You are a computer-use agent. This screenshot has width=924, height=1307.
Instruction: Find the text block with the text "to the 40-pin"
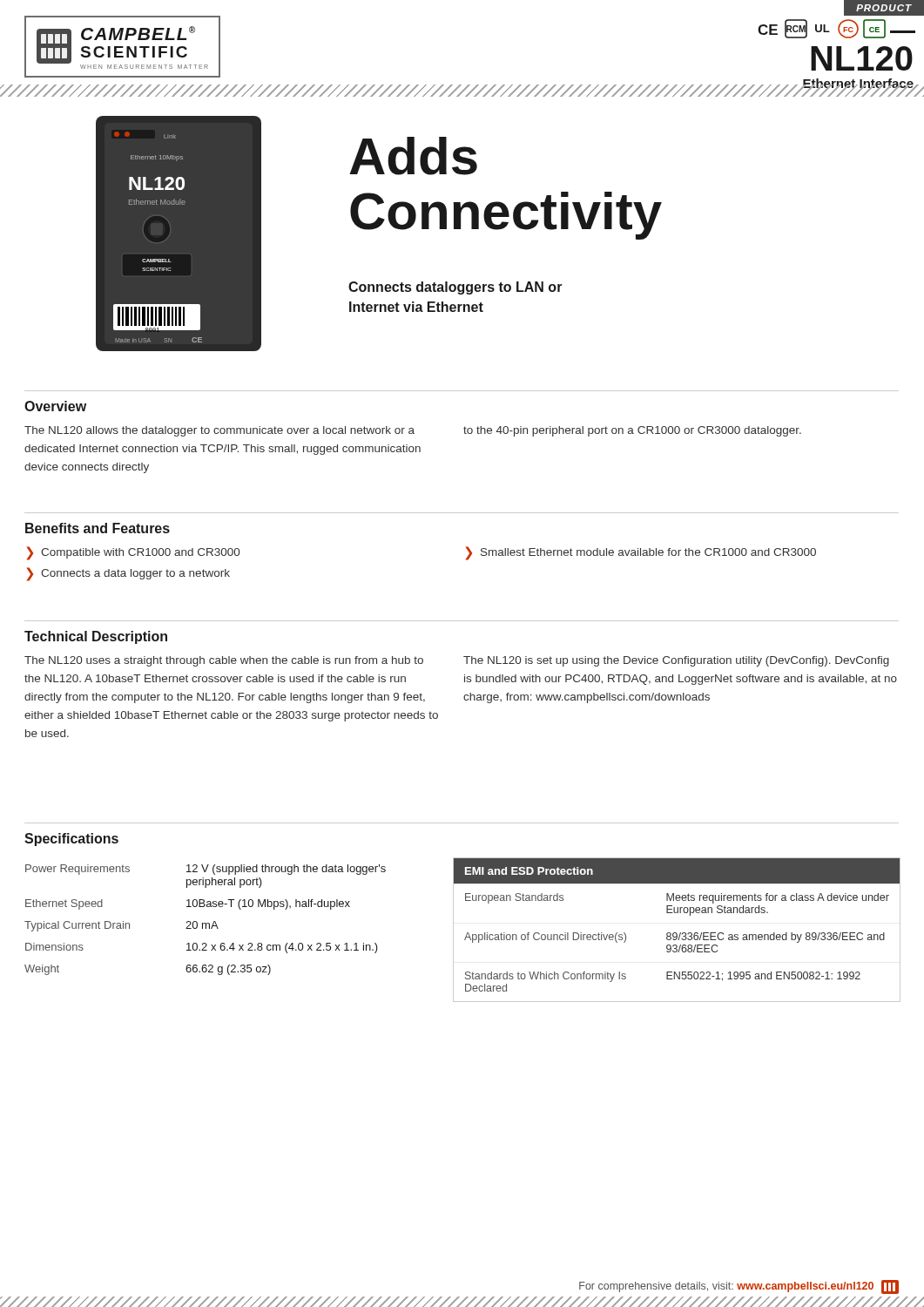[x=681, y=431]
